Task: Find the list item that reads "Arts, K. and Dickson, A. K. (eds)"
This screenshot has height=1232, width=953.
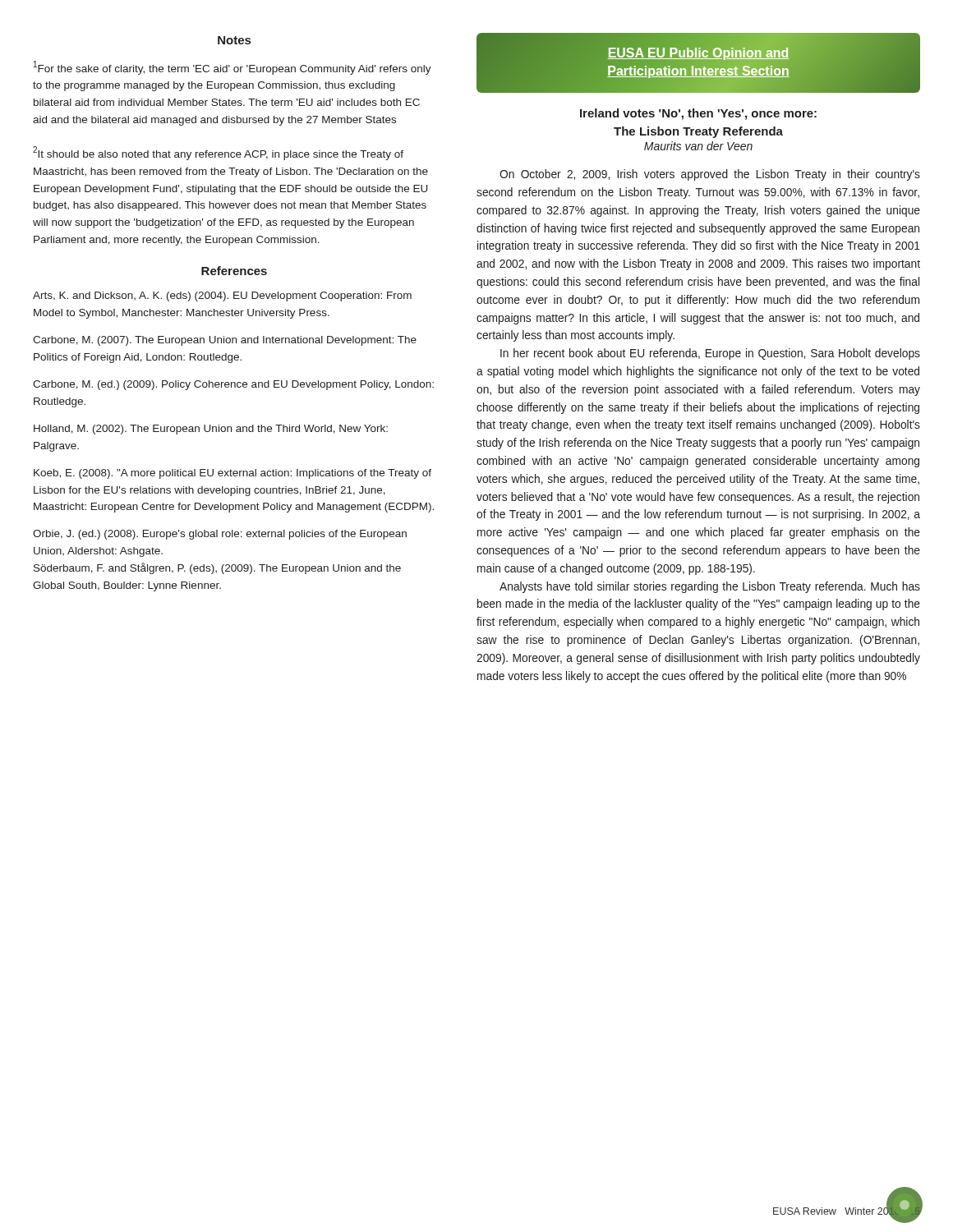Action: 222,304
